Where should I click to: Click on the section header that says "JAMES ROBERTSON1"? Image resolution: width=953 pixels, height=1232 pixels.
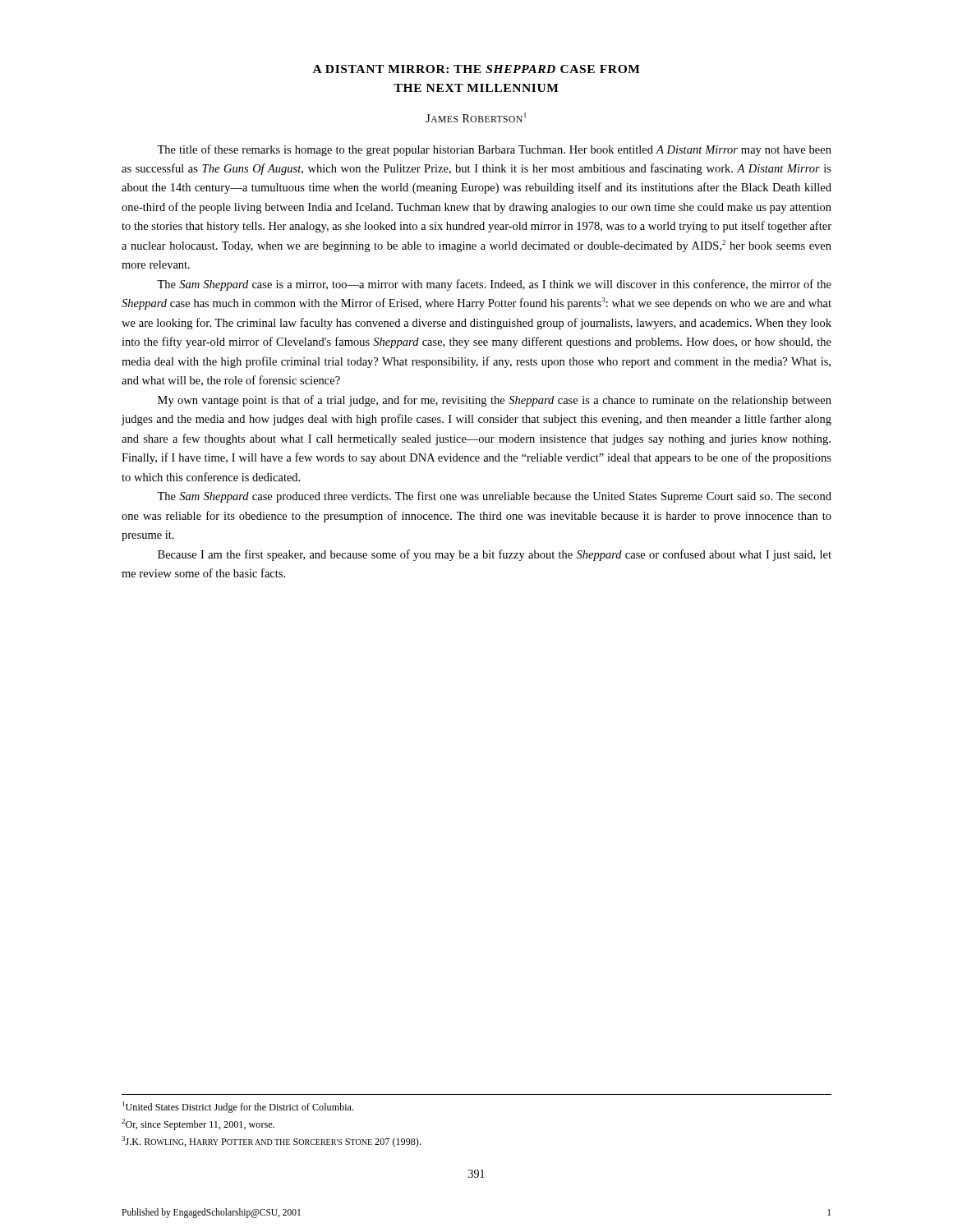click(x=476, y=118)
